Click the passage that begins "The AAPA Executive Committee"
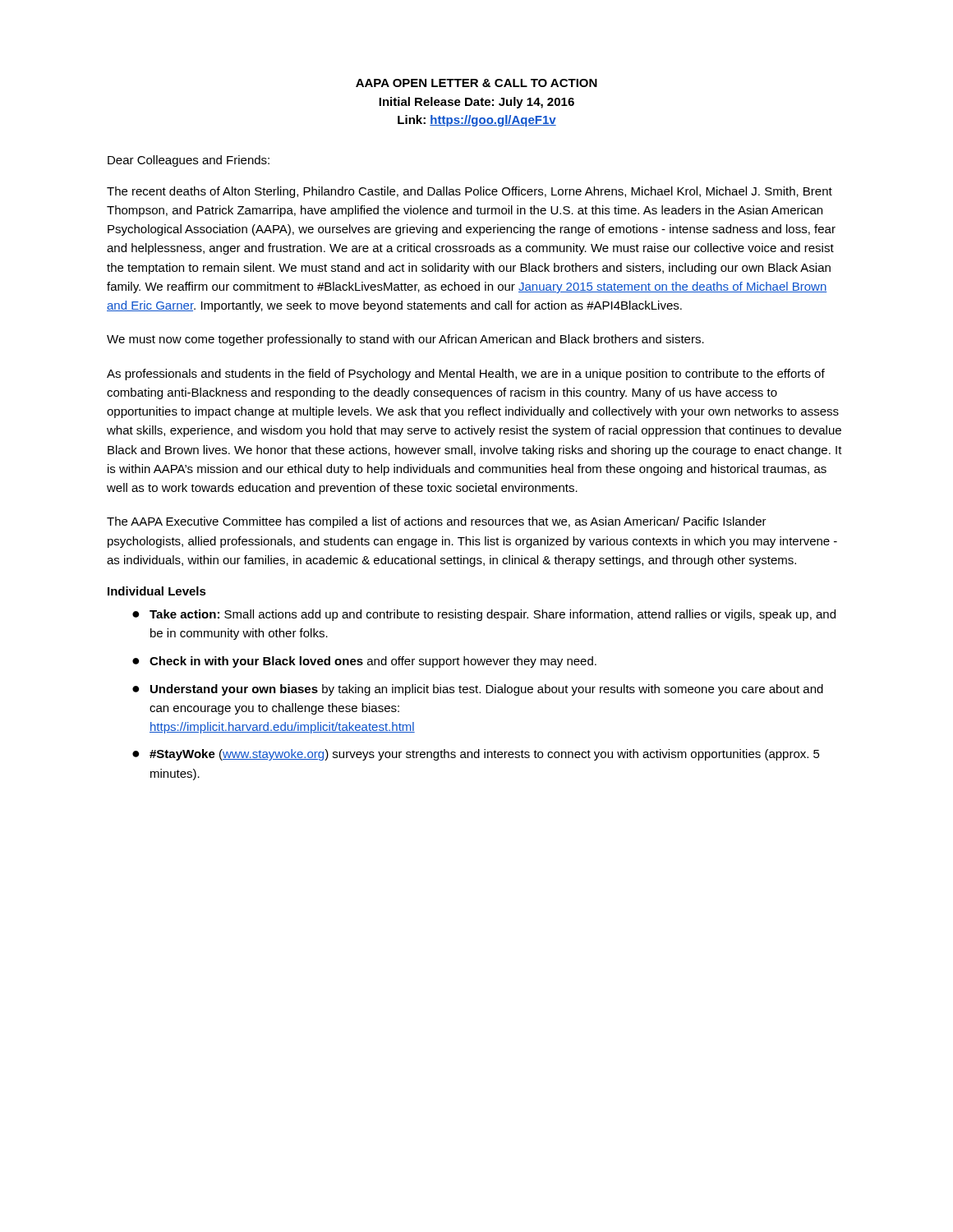Screen dimensions: 1232x953 472,540
